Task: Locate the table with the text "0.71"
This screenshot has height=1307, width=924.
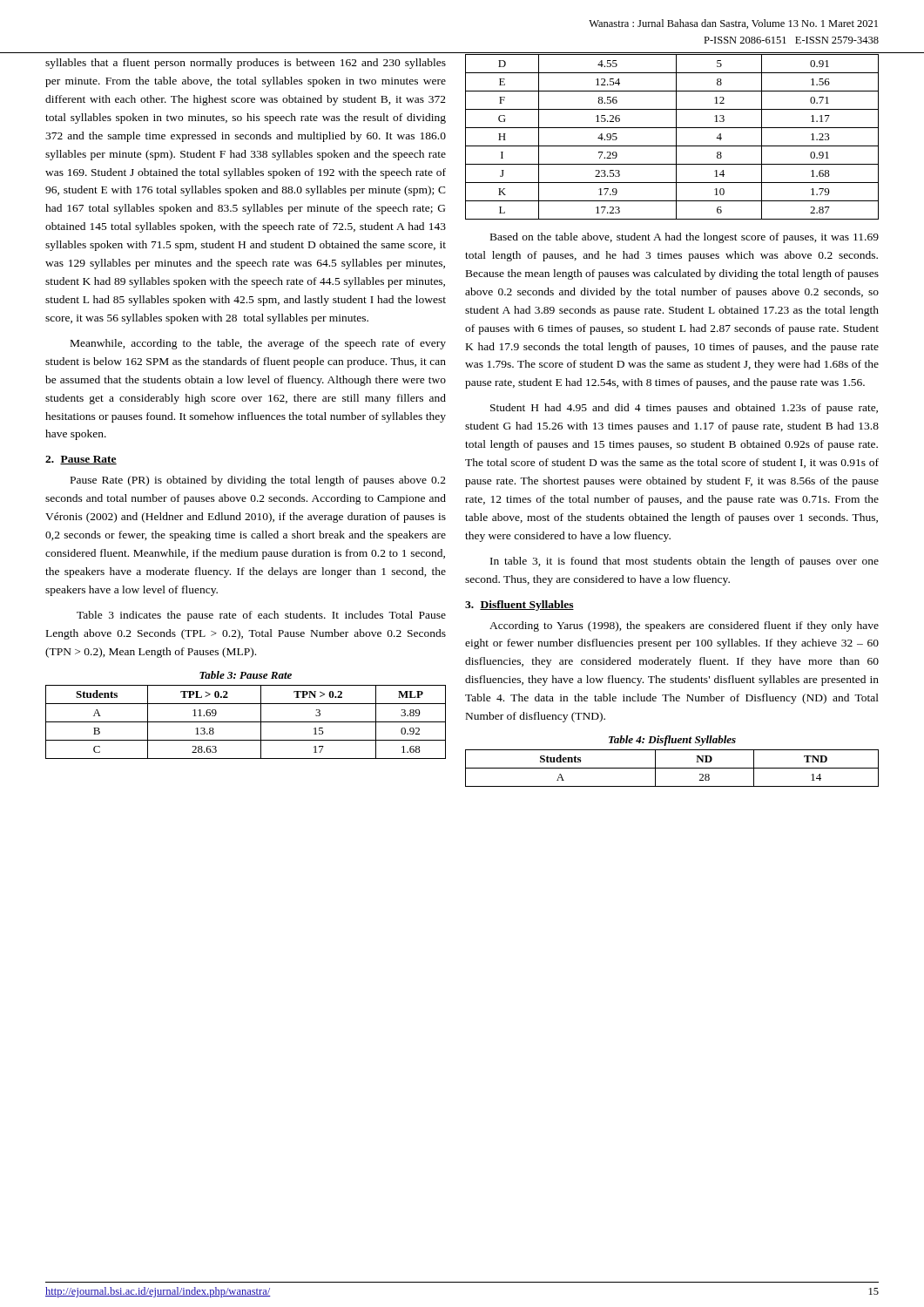Action: coord(672,137)
